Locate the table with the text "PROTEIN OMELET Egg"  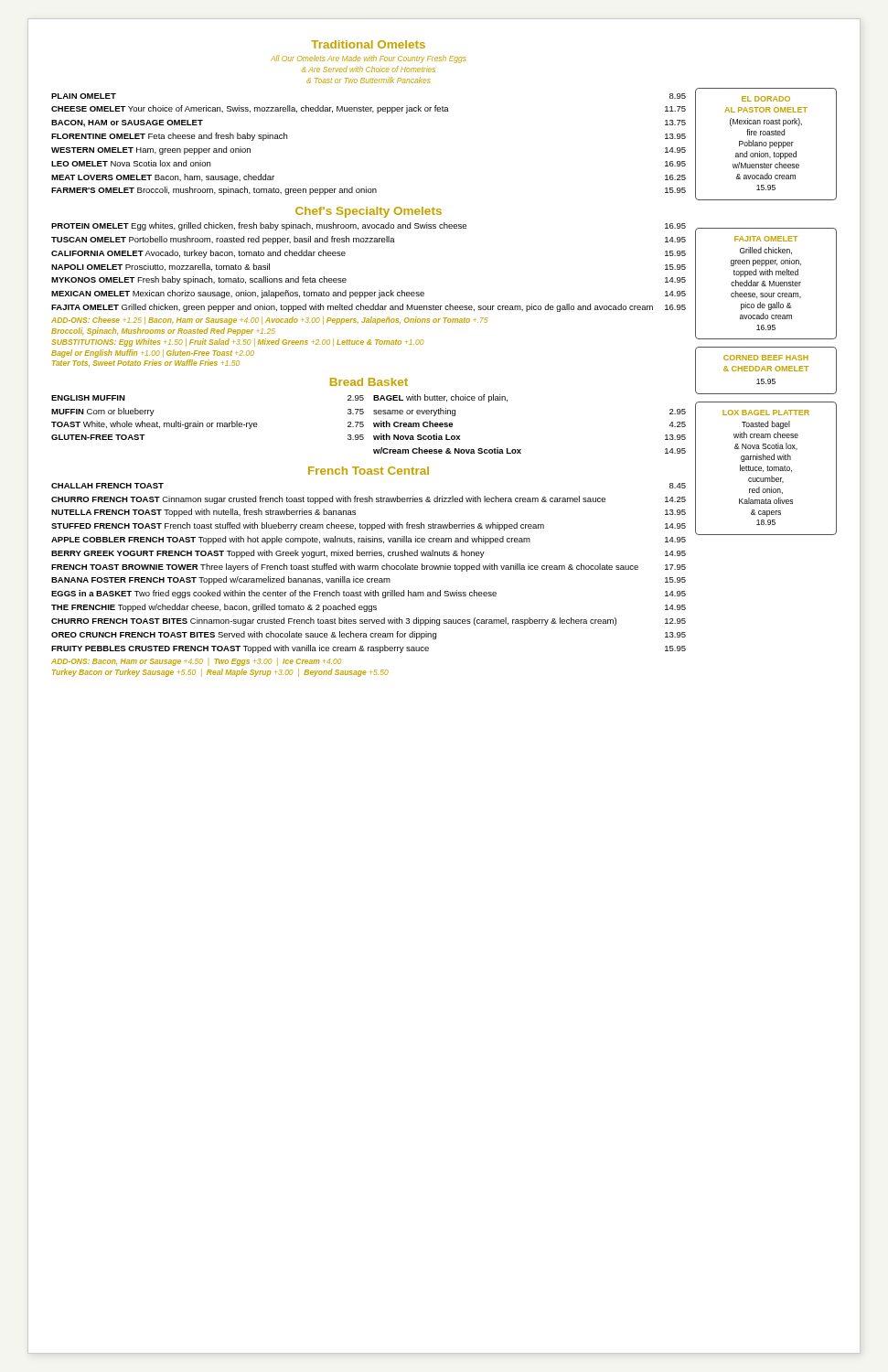[369, 267]
